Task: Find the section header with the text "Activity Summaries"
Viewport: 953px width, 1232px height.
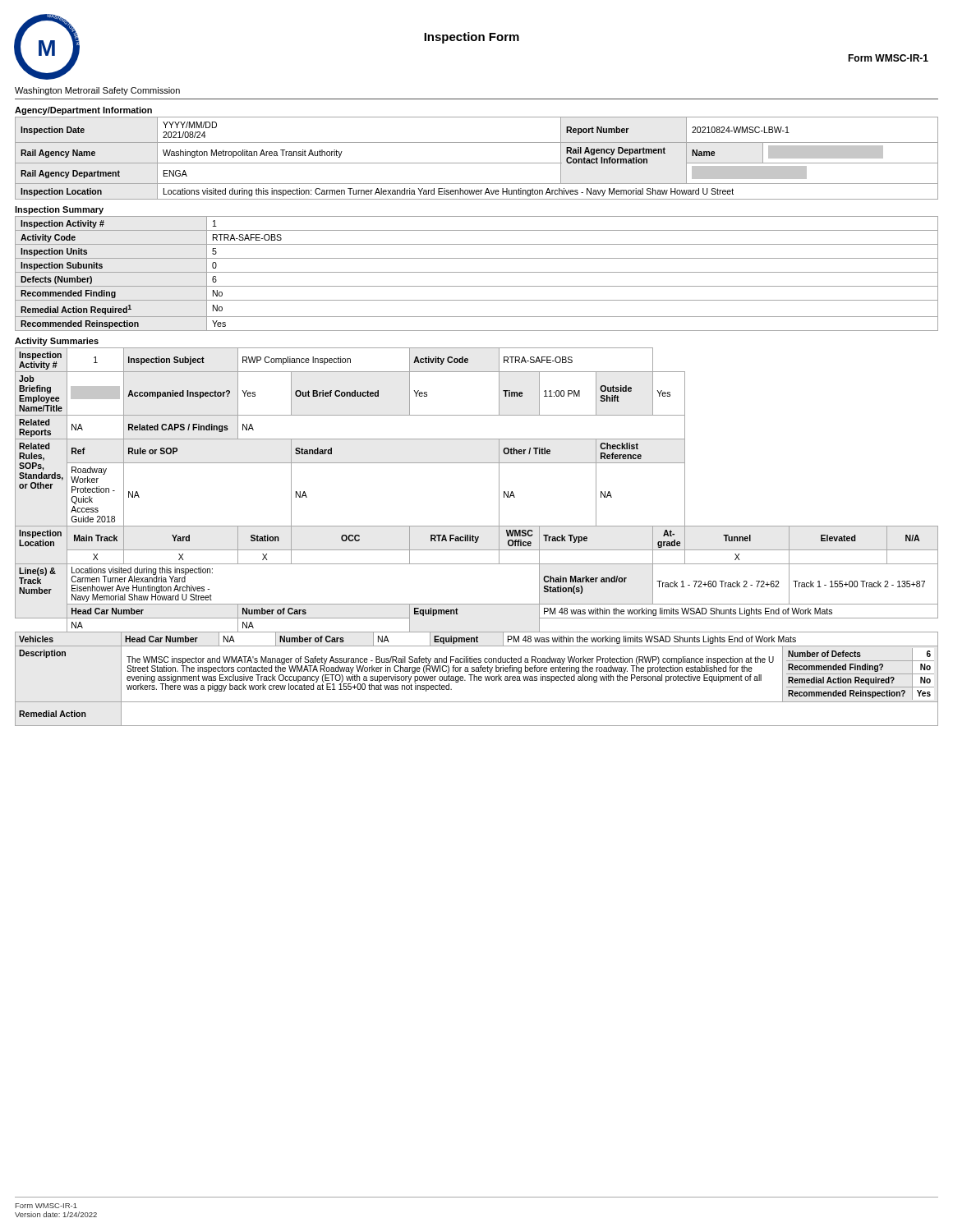Action: [57, 340]
